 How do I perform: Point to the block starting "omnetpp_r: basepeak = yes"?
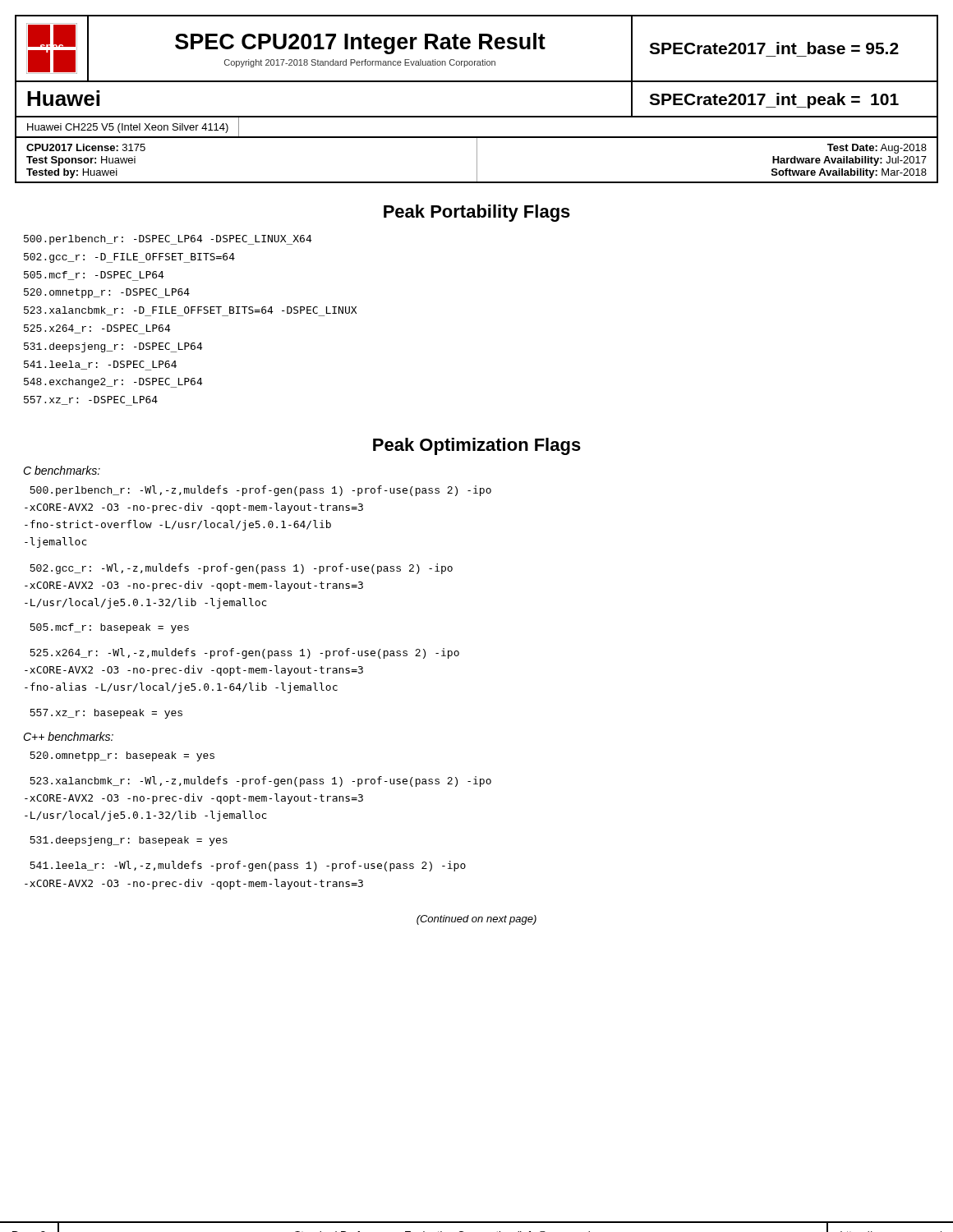pos(119,756)
